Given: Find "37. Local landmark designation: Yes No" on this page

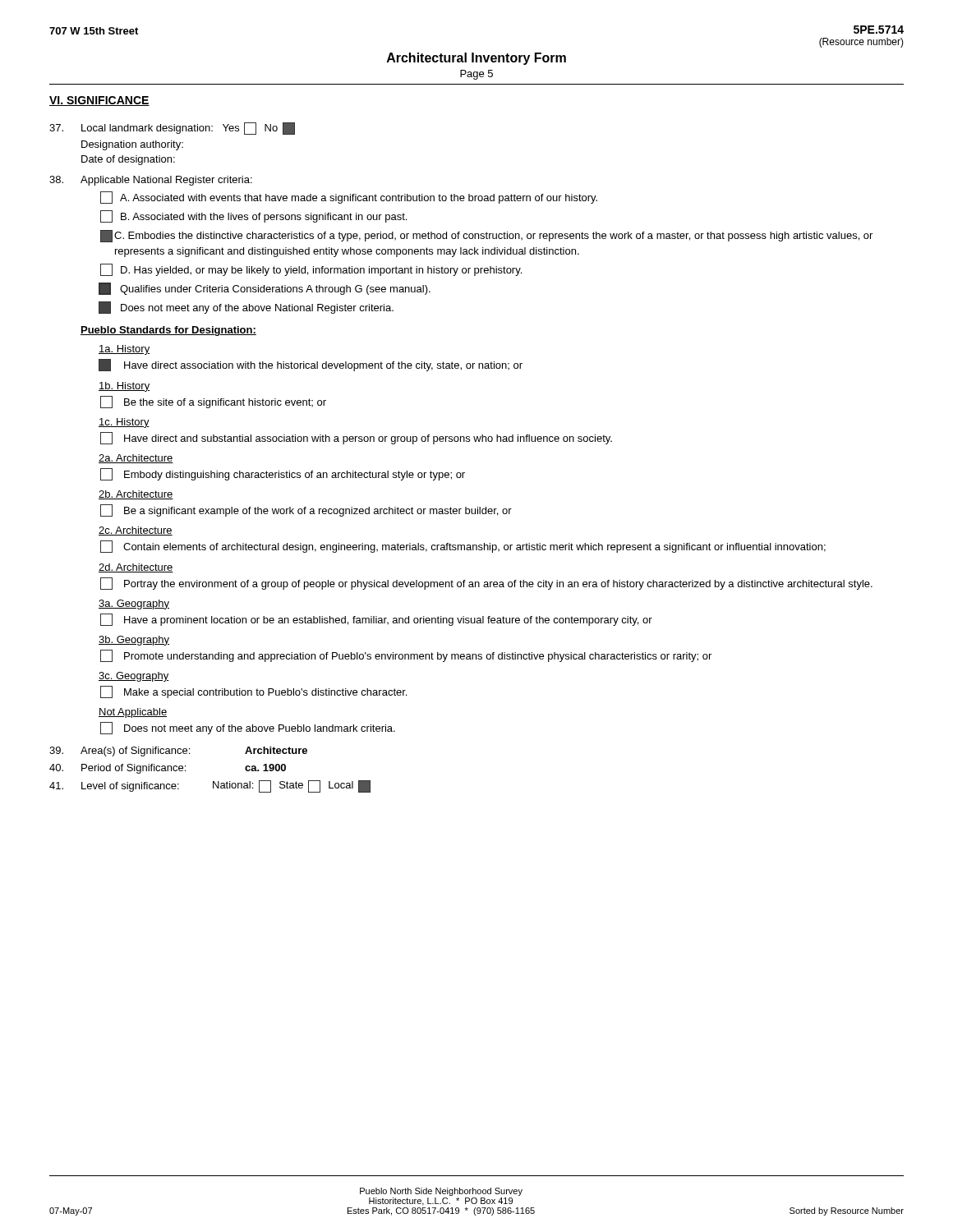Looking at the screenshot, I should pyautogui.click(x=173, y=128).
